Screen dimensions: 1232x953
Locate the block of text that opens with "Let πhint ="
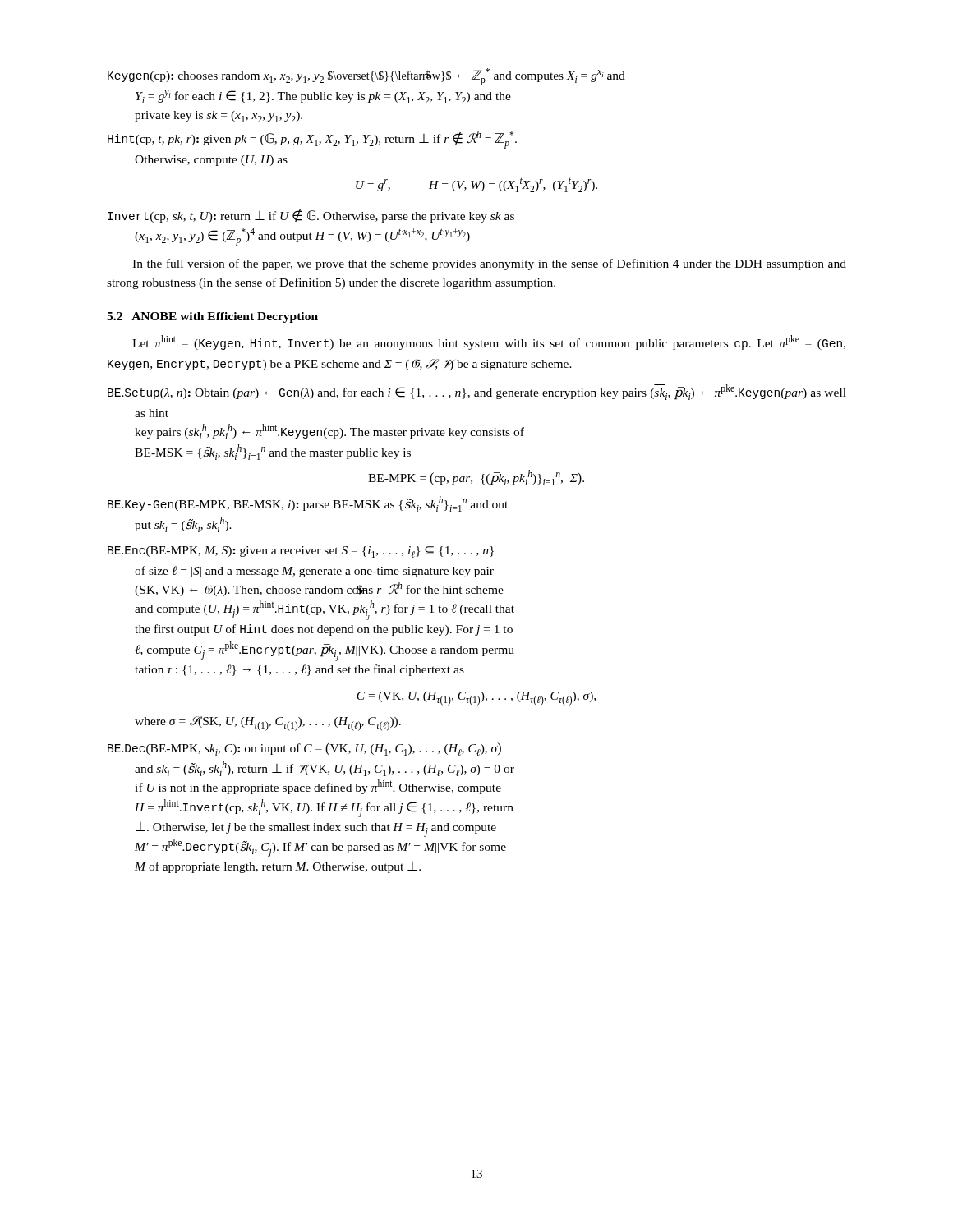476,353
